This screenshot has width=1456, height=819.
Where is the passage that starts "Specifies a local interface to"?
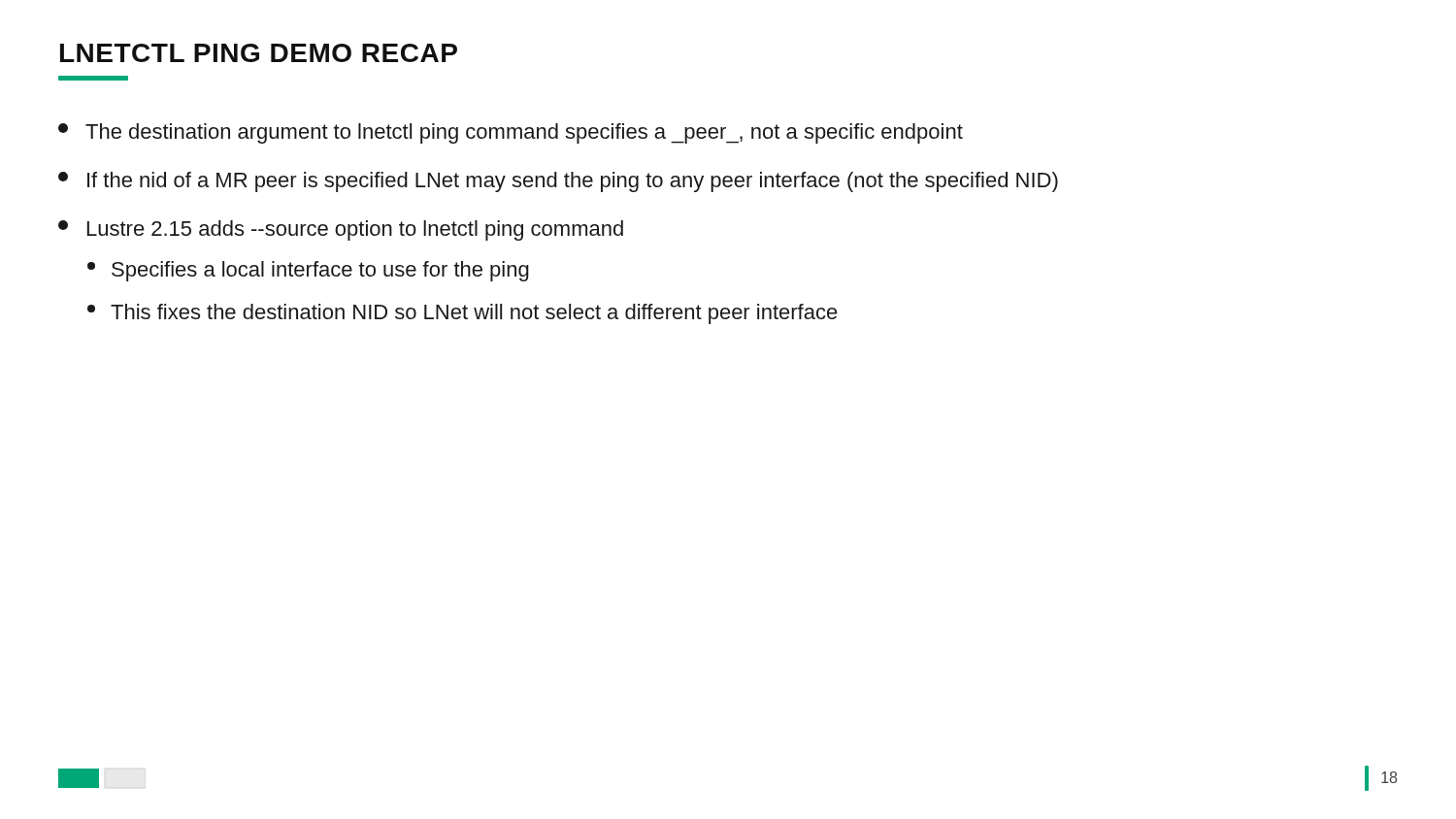point(309,269)
